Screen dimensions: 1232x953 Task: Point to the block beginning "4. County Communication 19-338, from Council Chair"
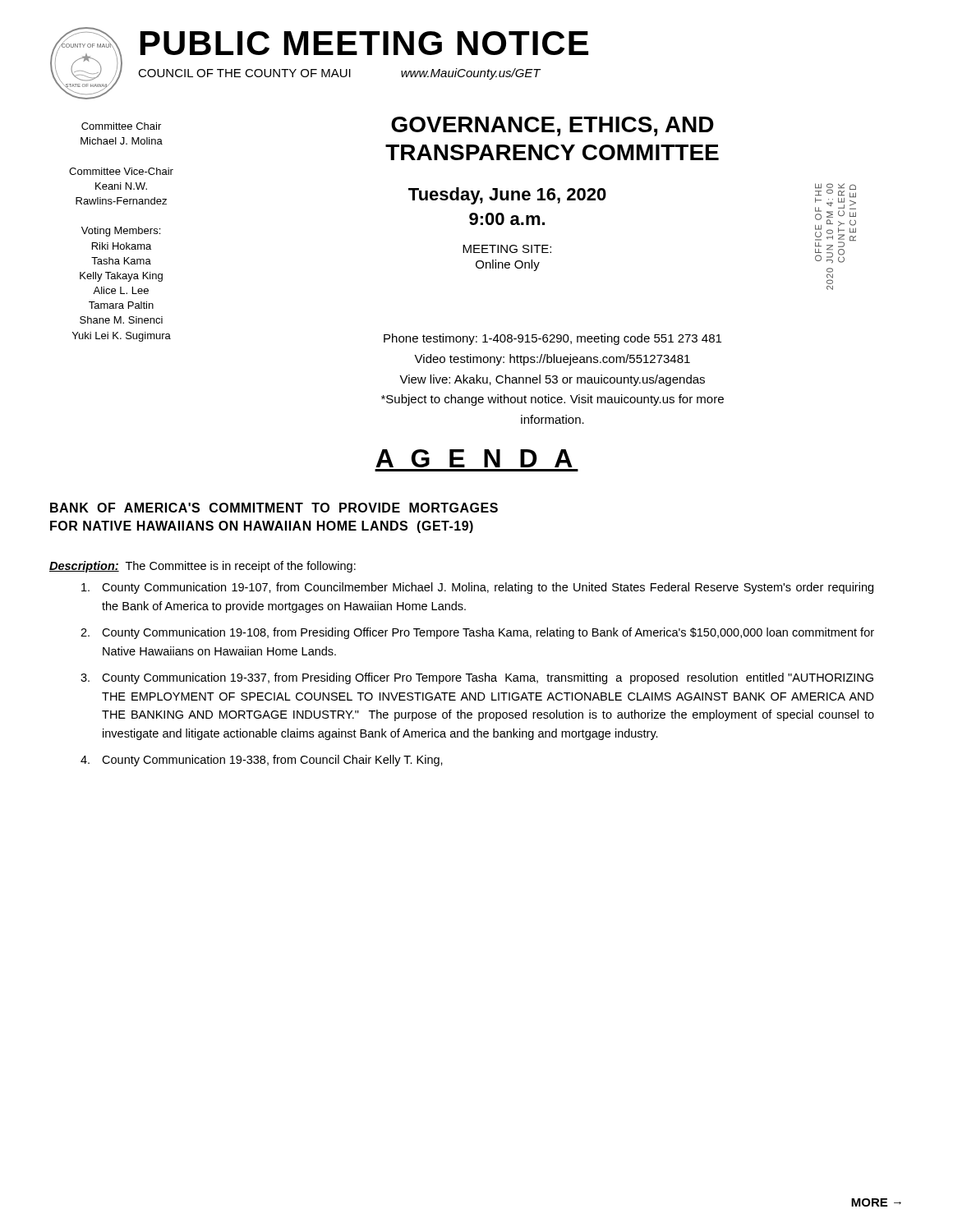click(262, 761)
